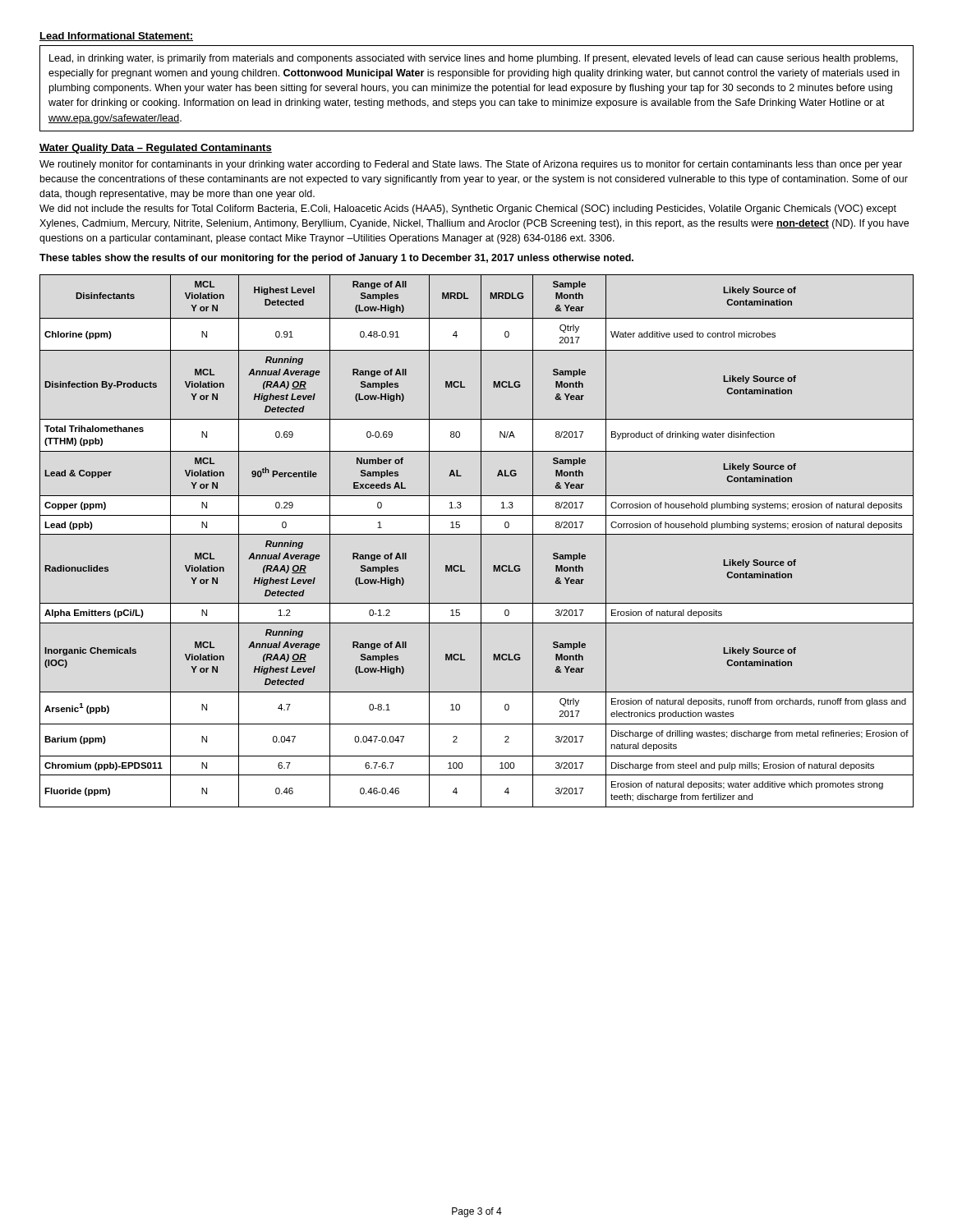Locate the block of text that opens with "Lead, in drinking water, is primarily from"

[x=474, y=88]
